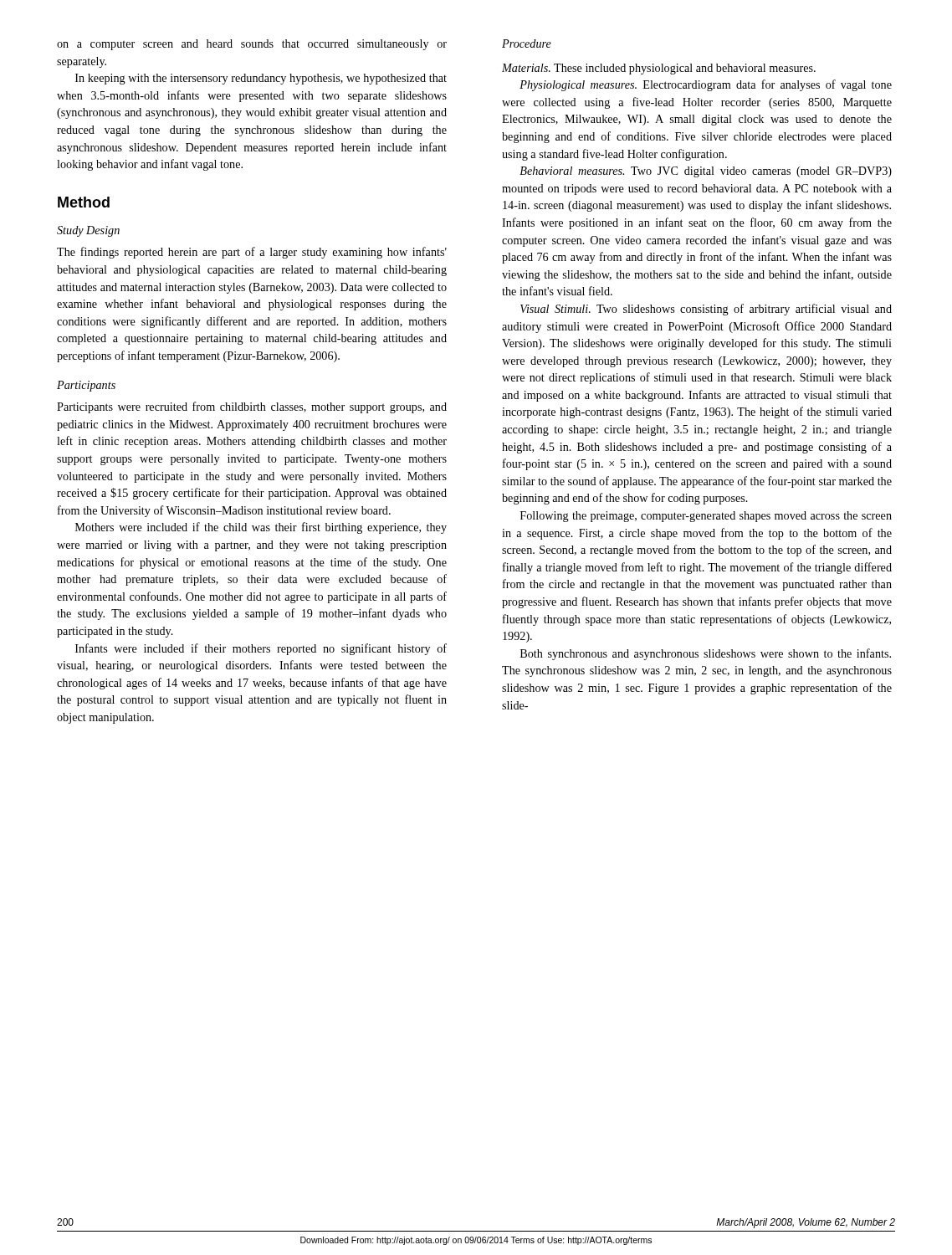Where is the passage that starts "Participants were recruited from childbirth classes, mother support"?
Viewport: 952px width, 1255px height.
tap(252, 562)
